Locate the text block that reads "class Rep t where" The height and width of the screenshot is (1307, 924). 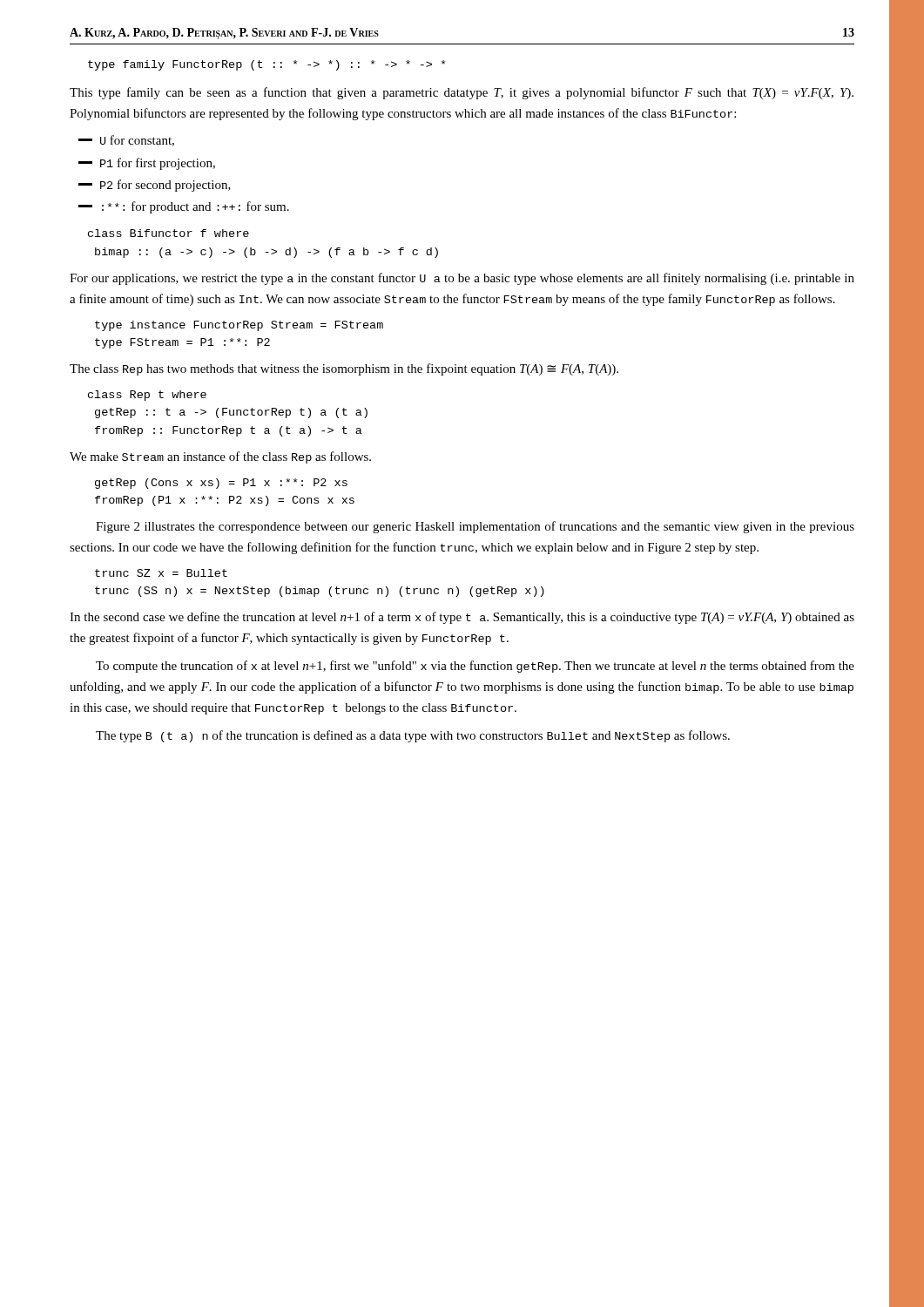(147, 396)
